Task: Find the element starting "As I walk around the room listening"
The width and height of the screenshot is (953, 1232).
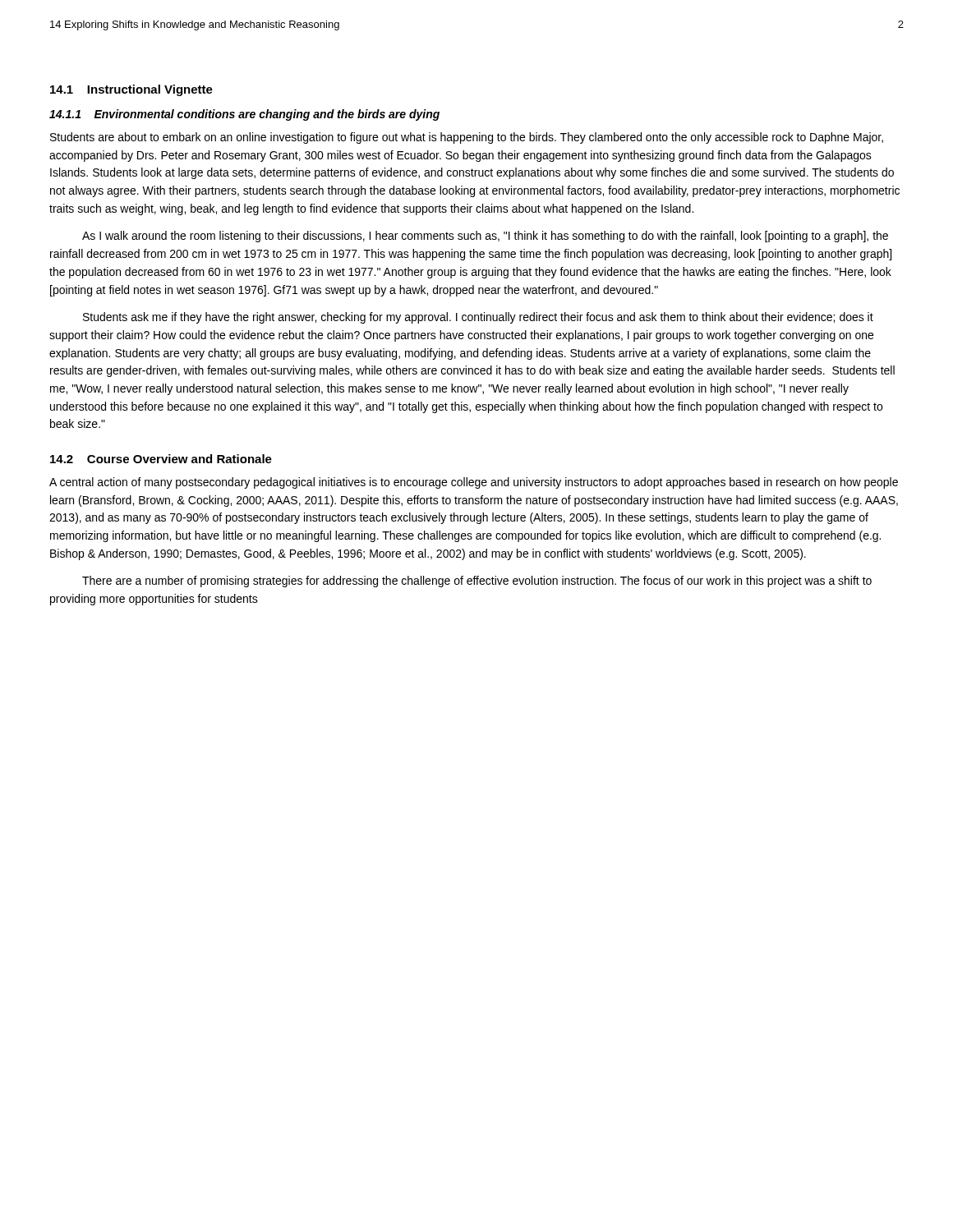Action: point(471,263)
